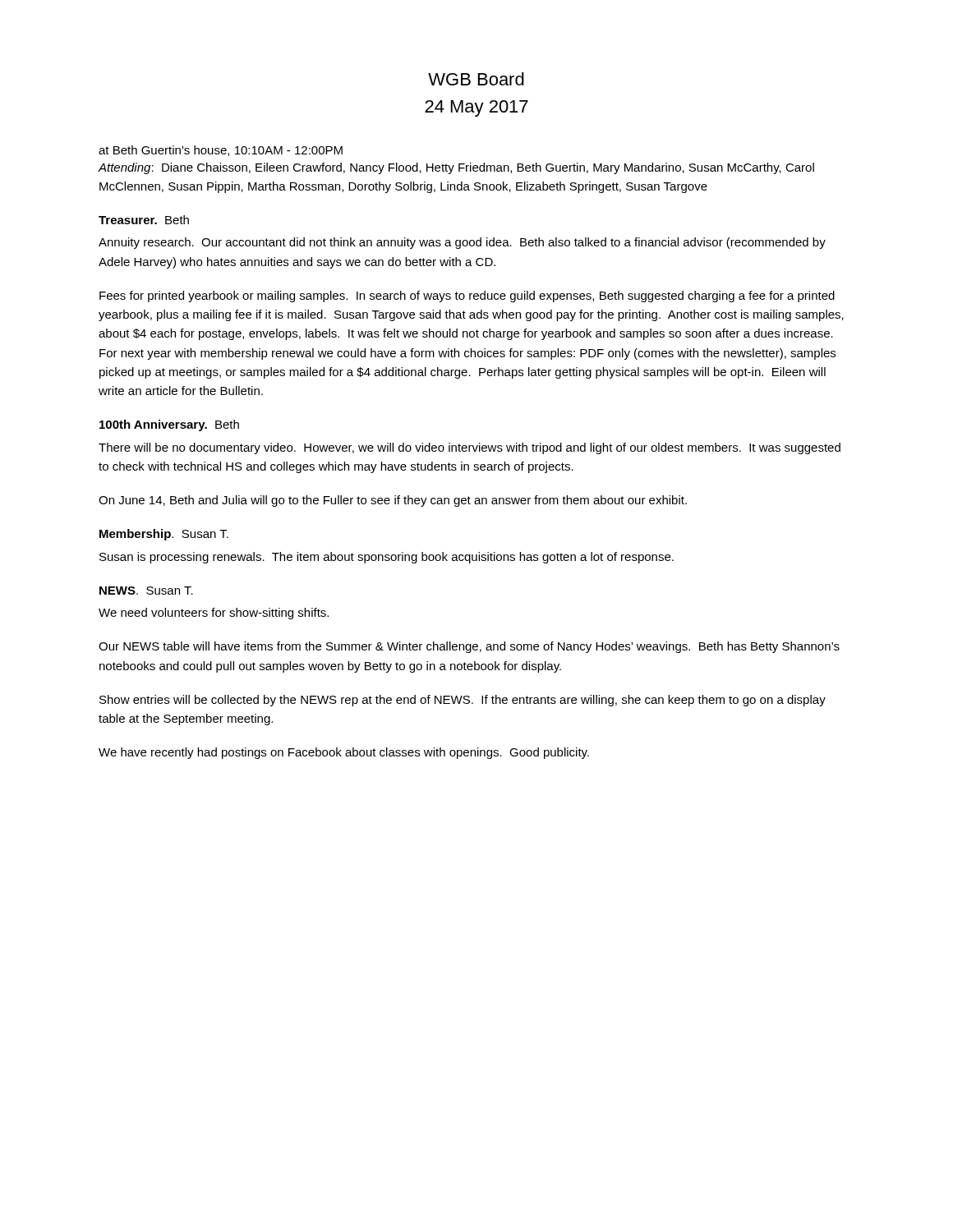The width and height of the screenshot is (953, 1232).
Task: Find the text block starting "Annuity research. Our"
Action: [476, 252]
